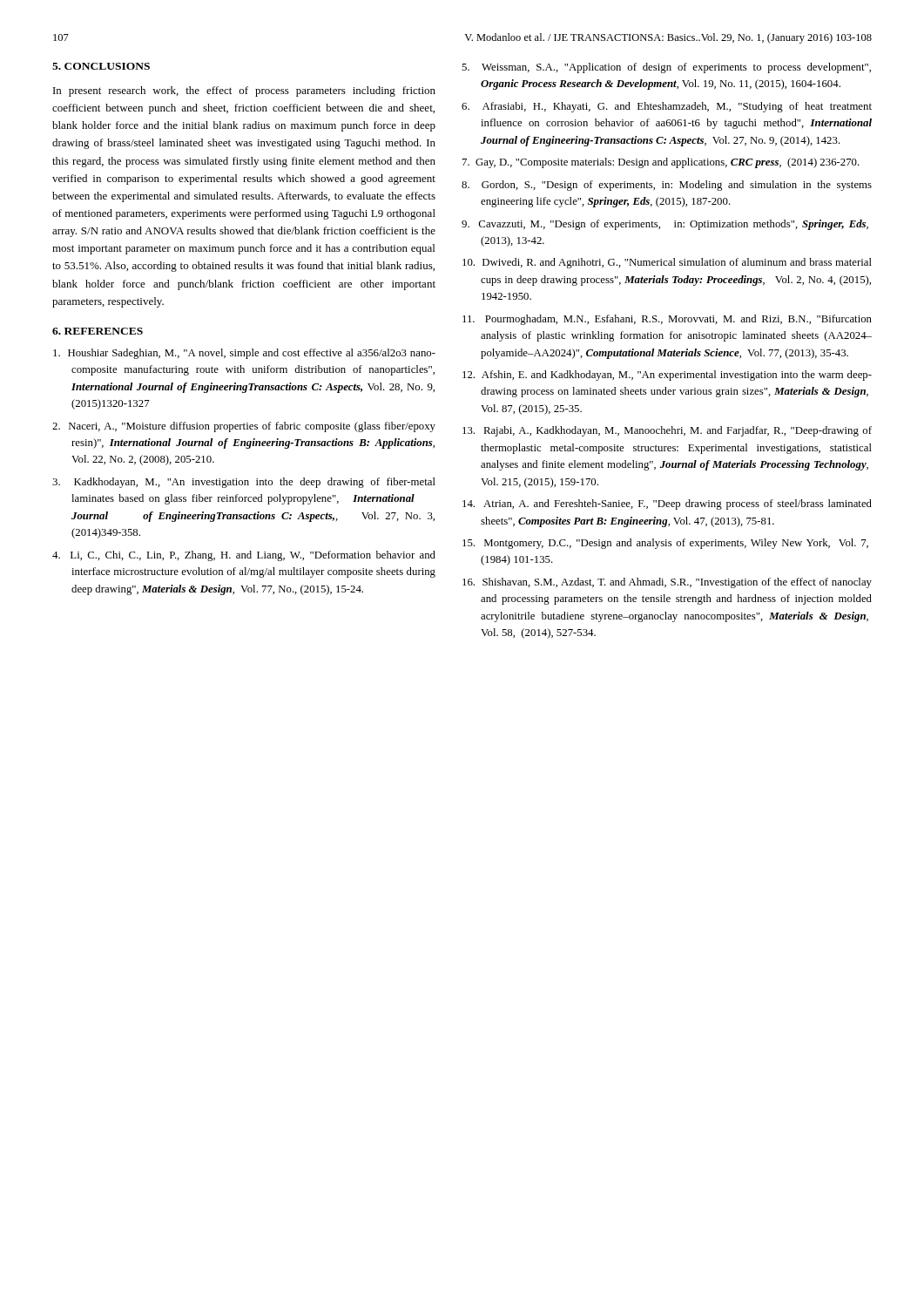924x1307 pixels.
Task: Click on the text block starting "2. Naceri, A., "Moisture diffusion properties of fabric"
Action: coord(244,443)
